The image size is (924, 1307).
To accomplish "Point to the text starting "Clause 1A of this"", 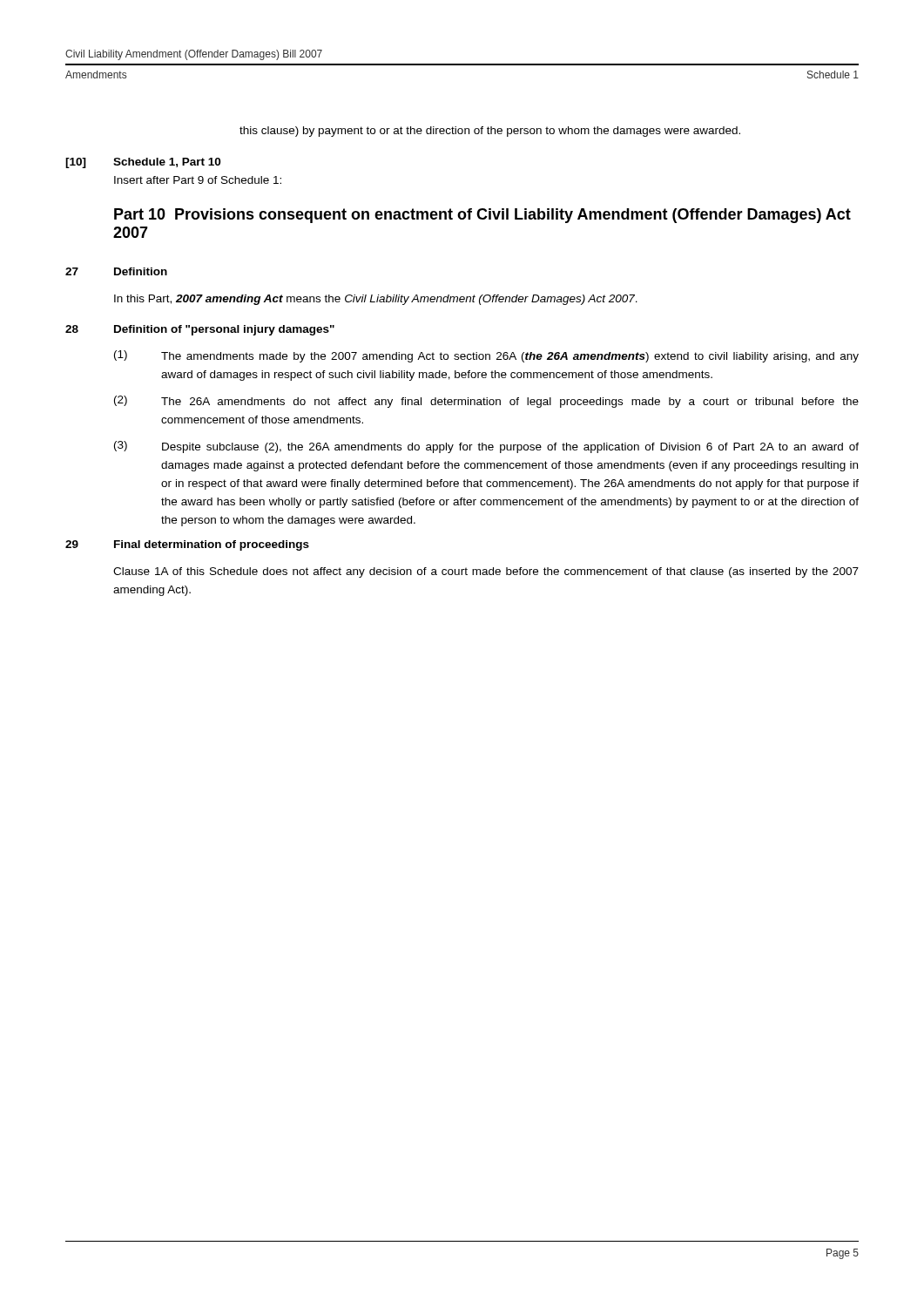I will (462, 582).
